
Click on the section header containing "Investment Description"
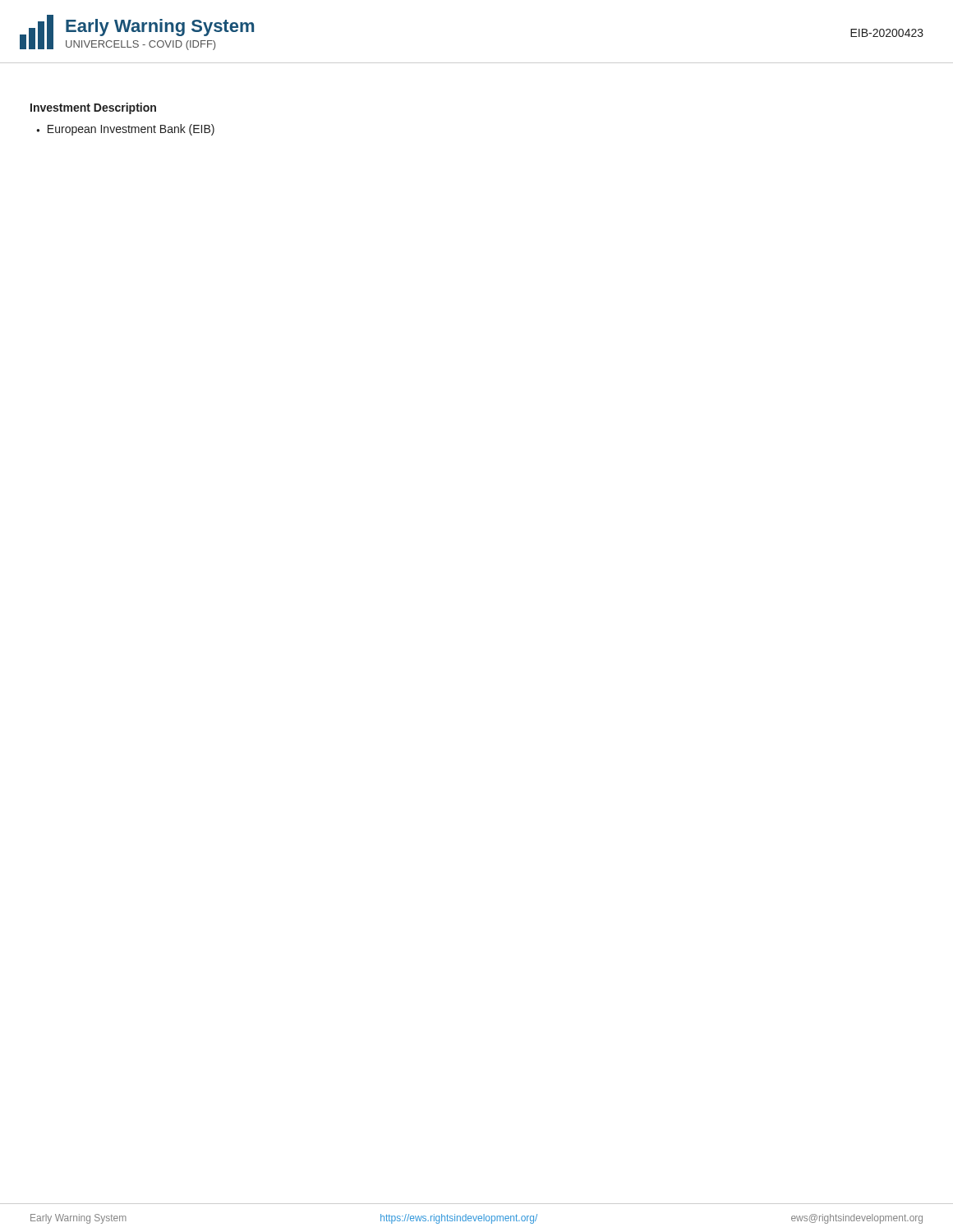[93, 108]
